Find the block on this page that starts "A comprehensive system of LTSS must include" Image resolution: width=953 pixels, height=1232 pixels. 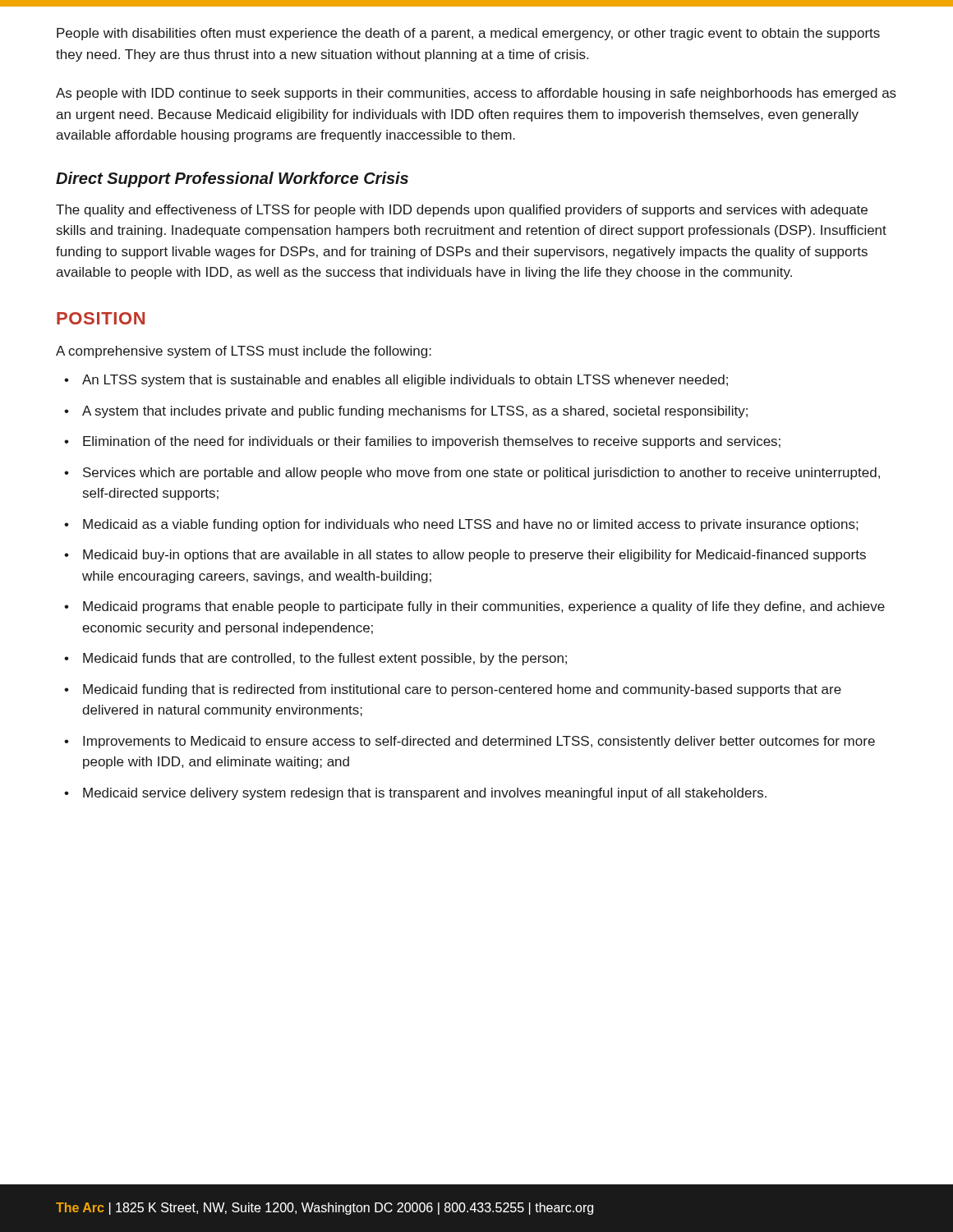244,351
